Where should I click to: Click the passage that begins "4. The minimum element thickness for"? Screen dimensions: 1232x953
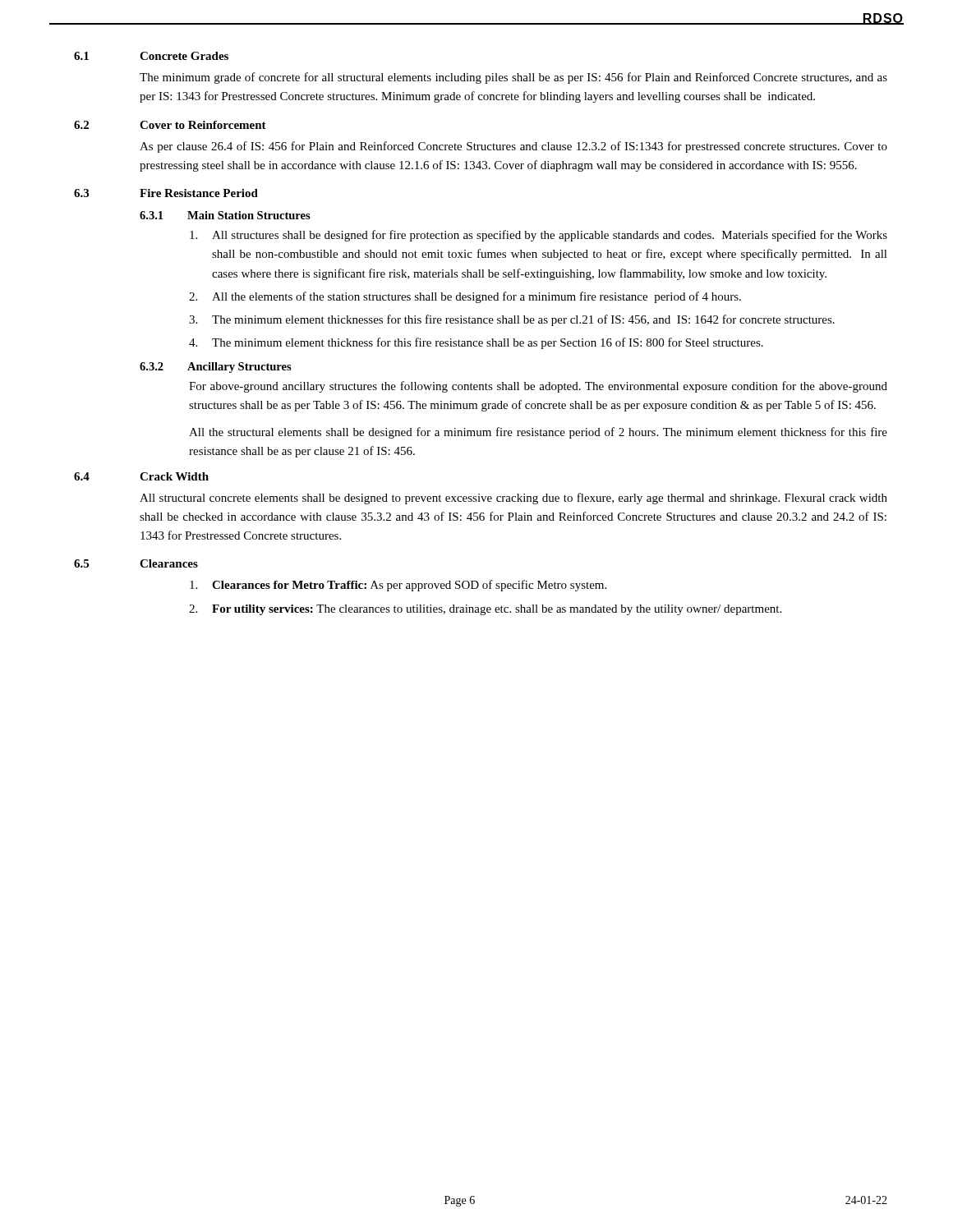click(538, 343)
